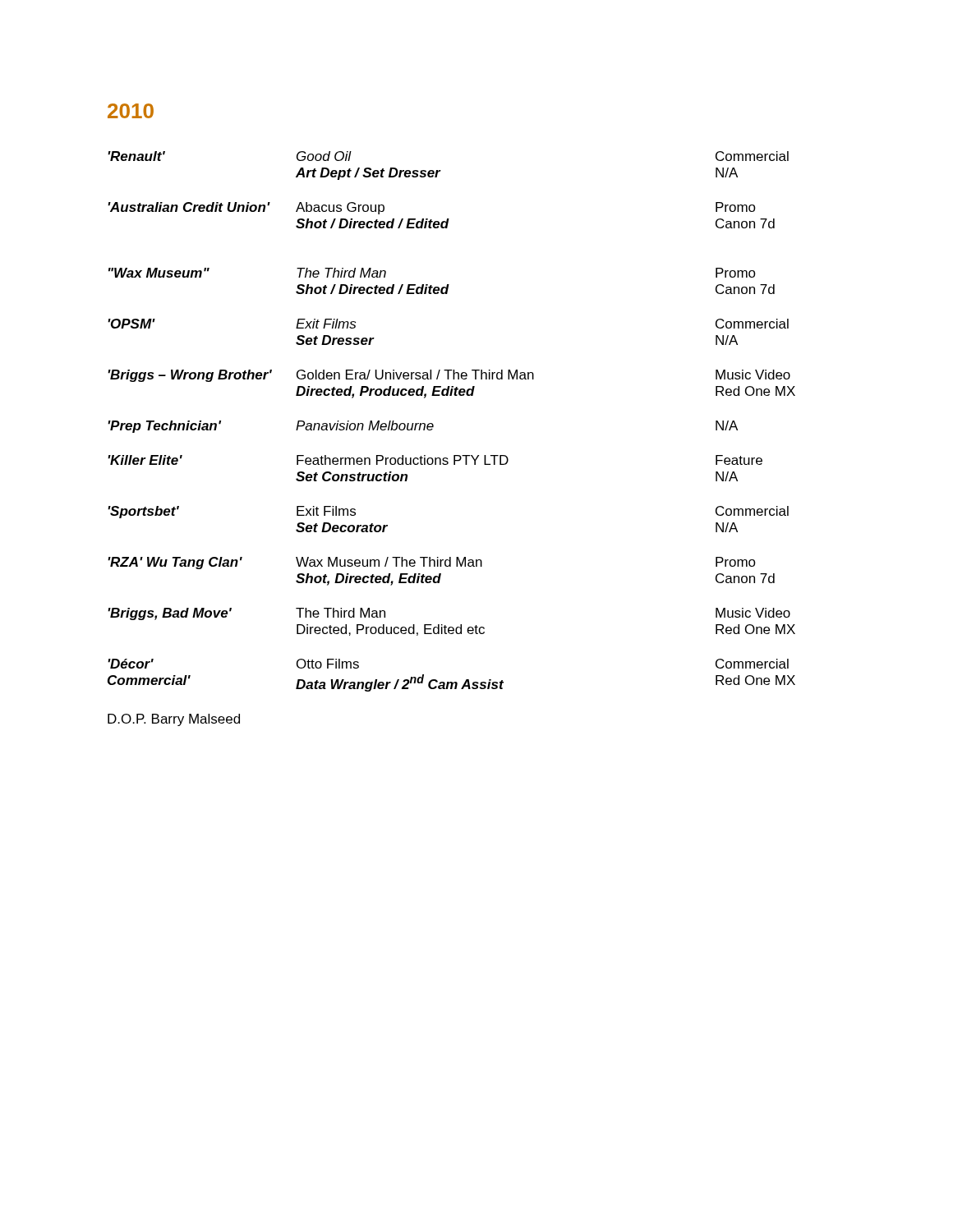This screenshot has height=1232, width=953.
Task: Find the text block starting "'RZA' Wu Tang Clan' Wax Museum / The"
Action: (476, 571)
